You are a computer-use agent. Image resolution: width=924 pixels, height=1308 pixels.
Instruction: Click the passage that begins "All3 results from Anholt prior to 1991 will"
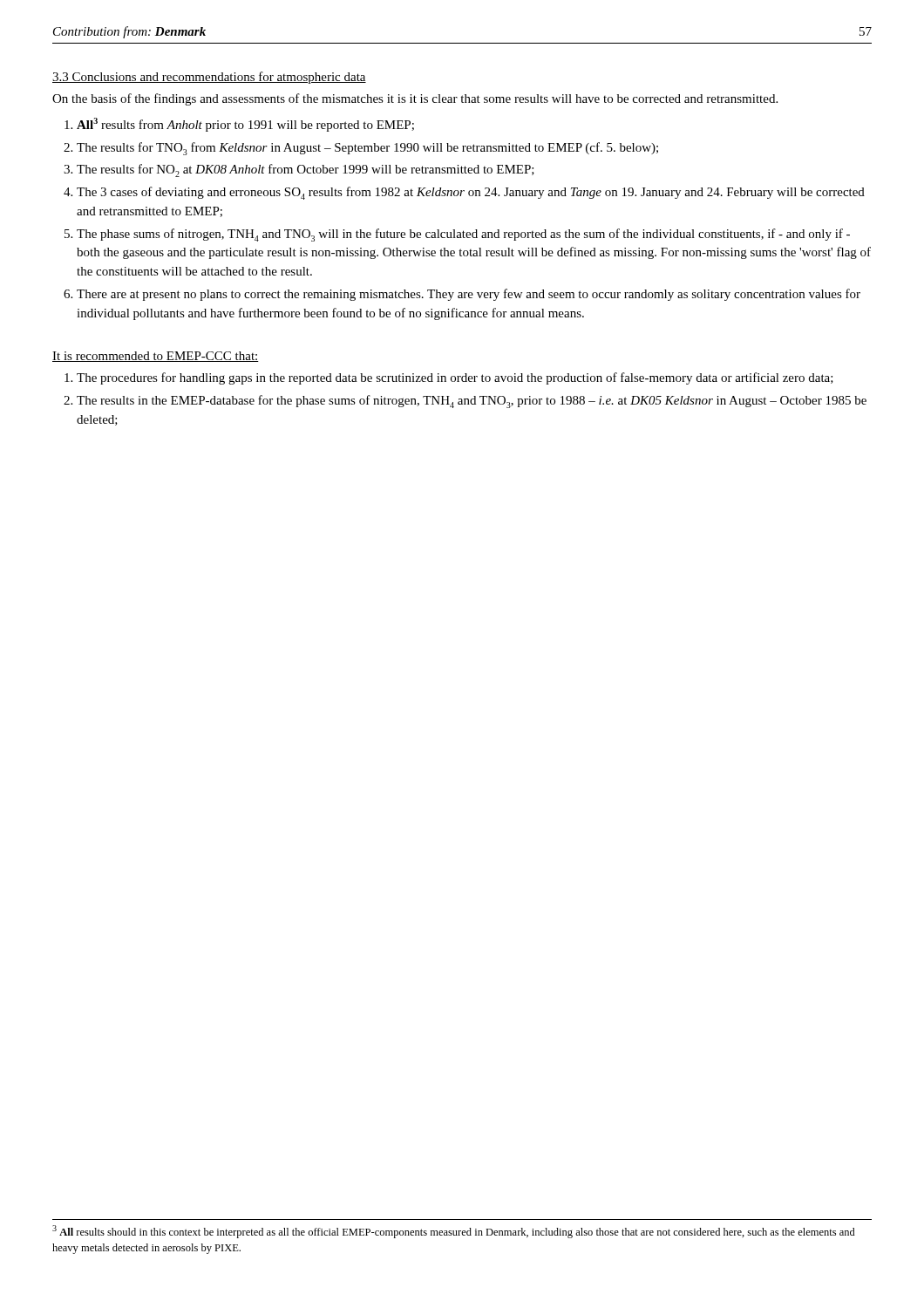pyautogui.click(x=246, y=124)
